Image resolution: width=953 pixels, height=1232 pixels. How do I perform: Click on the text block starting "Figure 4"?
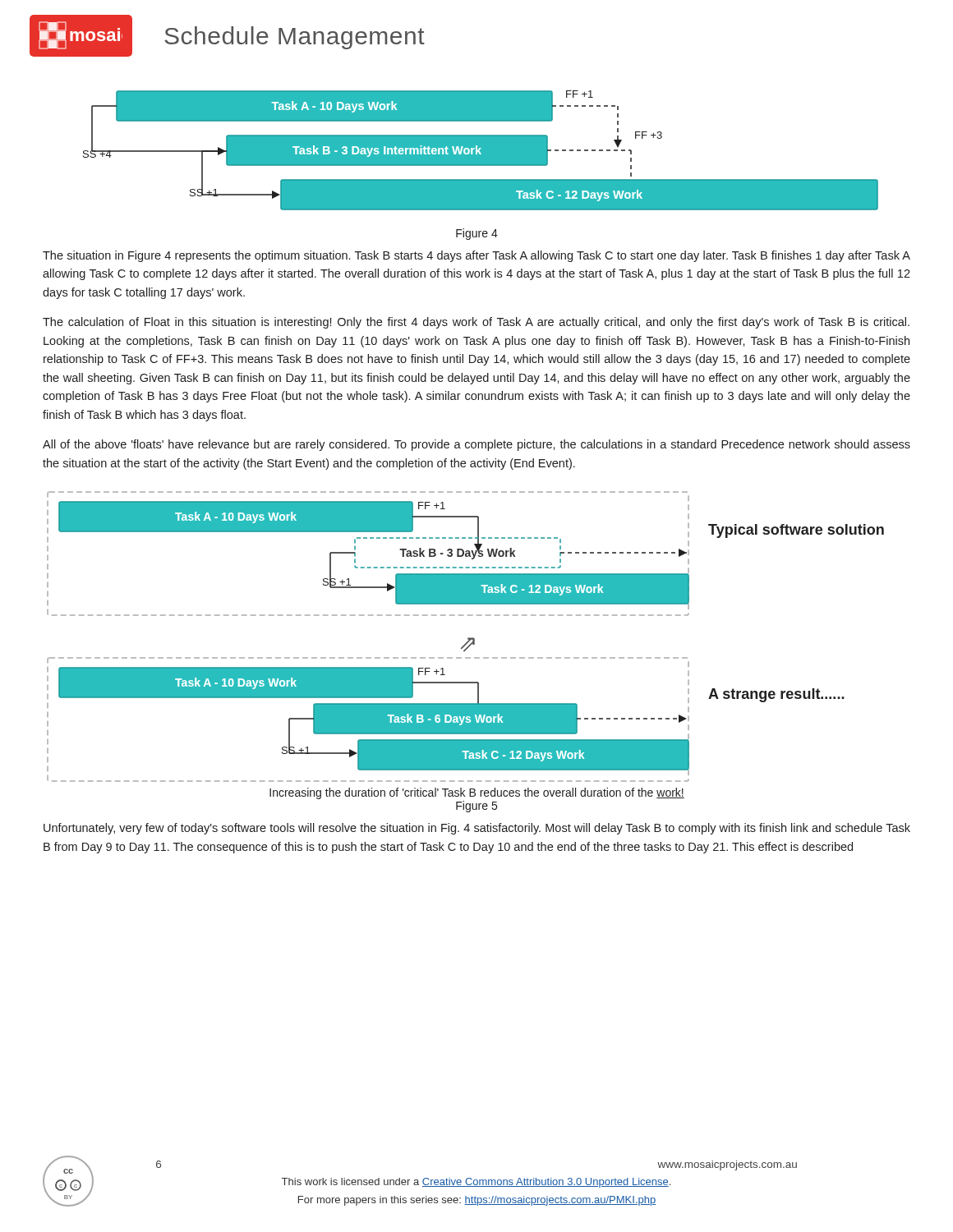pos(476,233)
